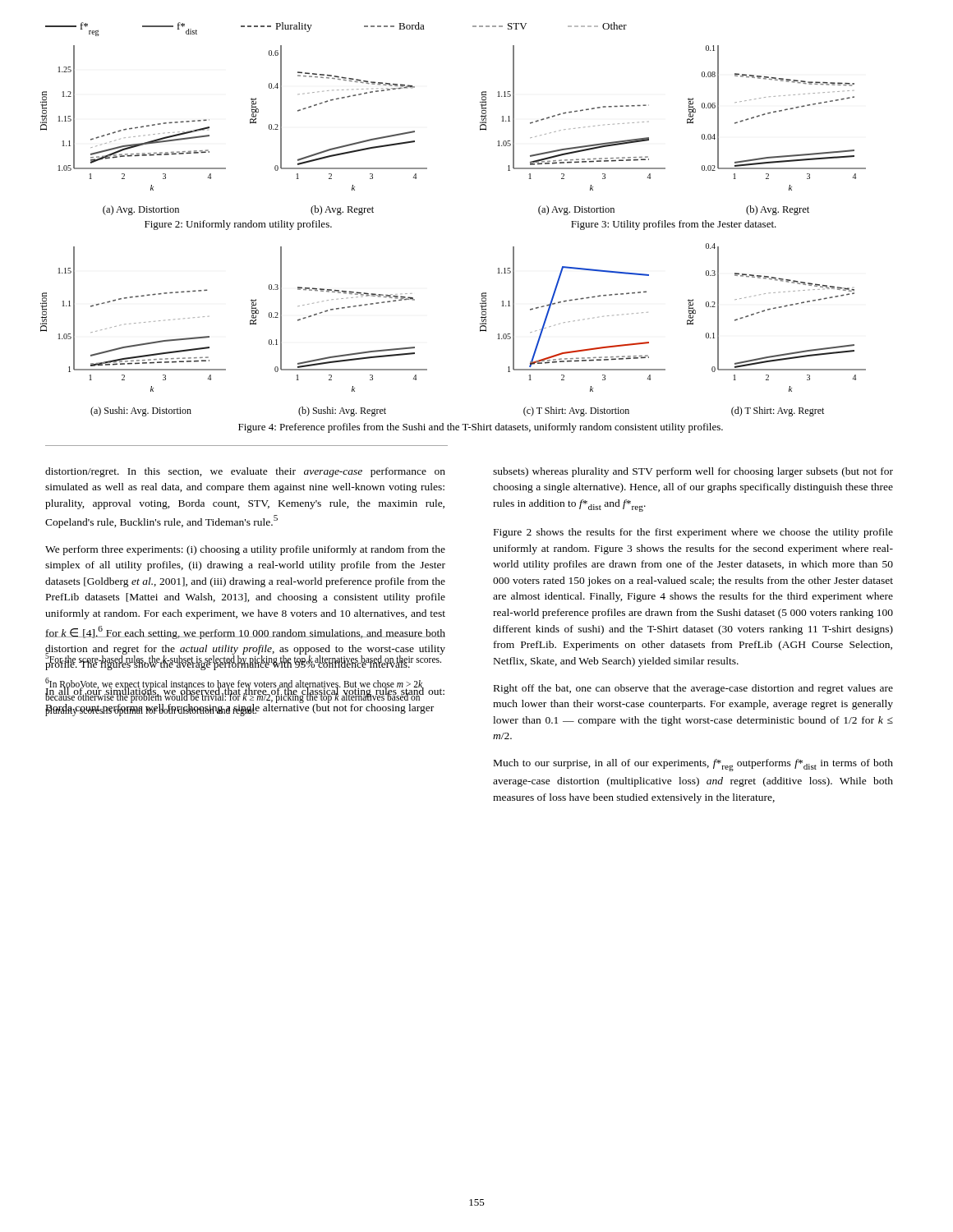Locate the caption with the text "Figure 3: Utility profiles from the Jester"

click(674, 224)
